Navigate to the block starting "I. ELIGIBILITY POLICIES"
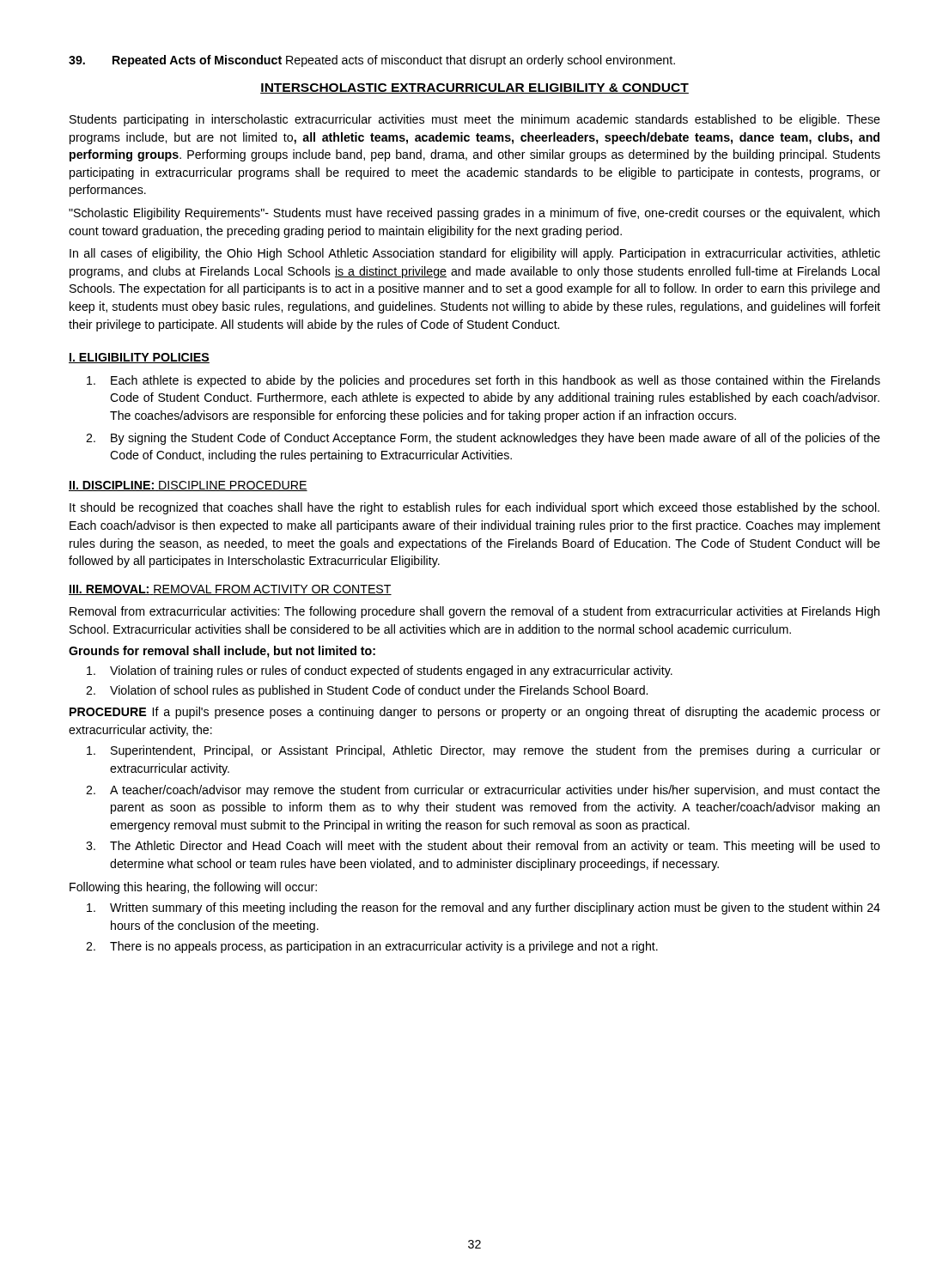This screenshot has width=949, height=1288. (x=139, y=357)
